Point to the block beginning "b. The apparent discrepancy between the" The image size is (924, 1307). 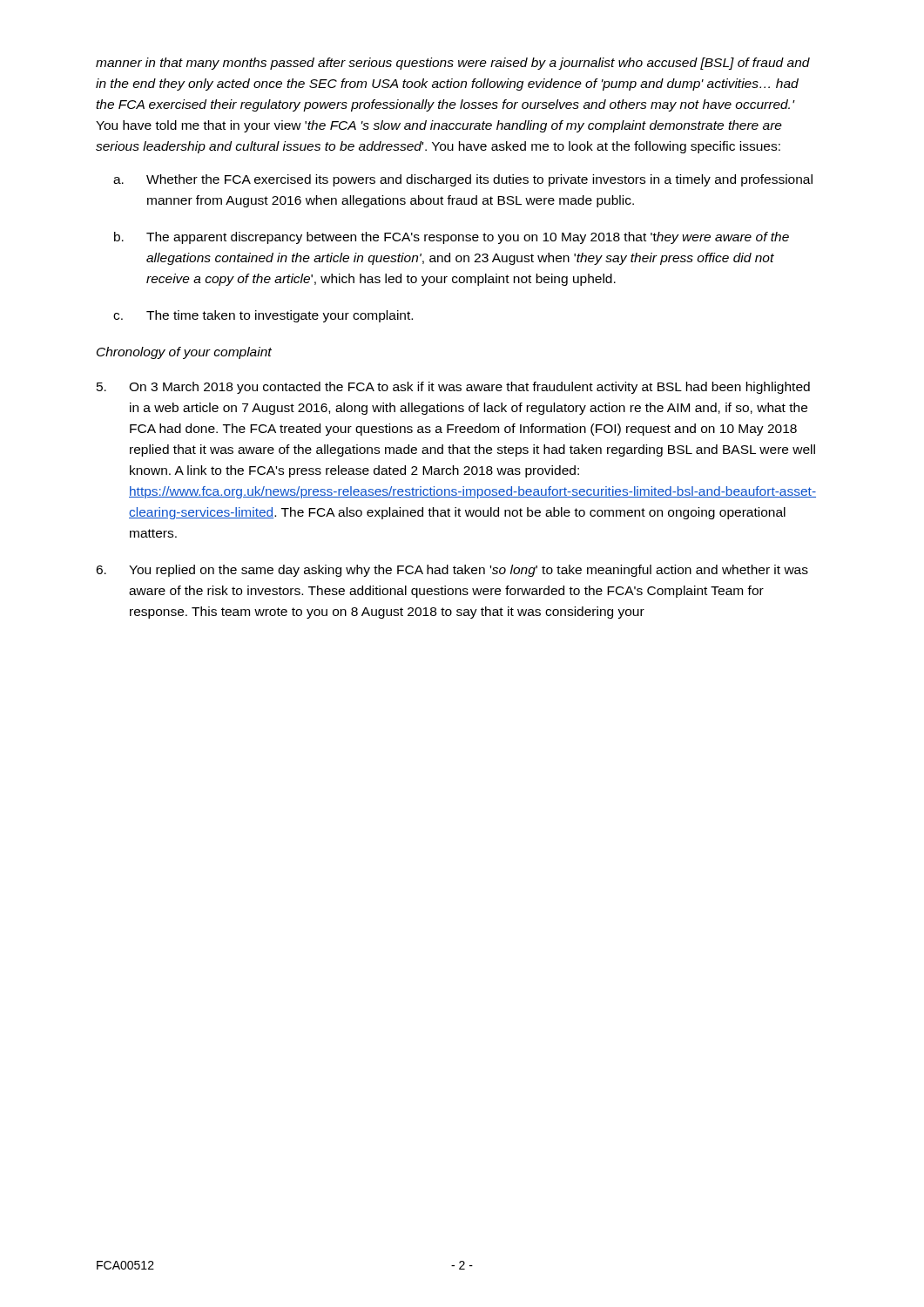[x=458, y=258]
